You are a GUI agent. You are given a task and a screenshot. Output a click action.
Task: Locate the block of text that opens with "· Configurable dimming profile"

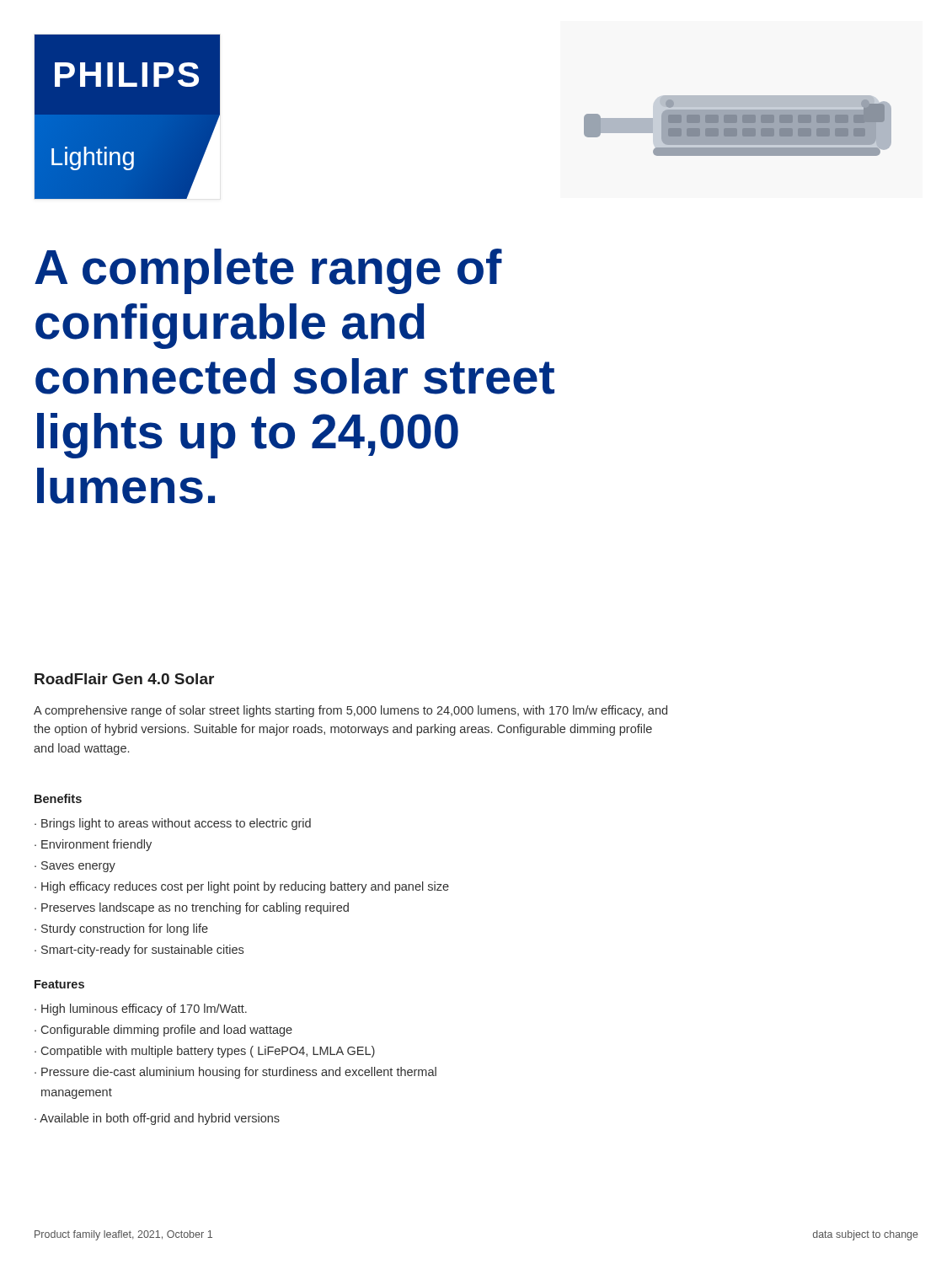(163, 1030)
